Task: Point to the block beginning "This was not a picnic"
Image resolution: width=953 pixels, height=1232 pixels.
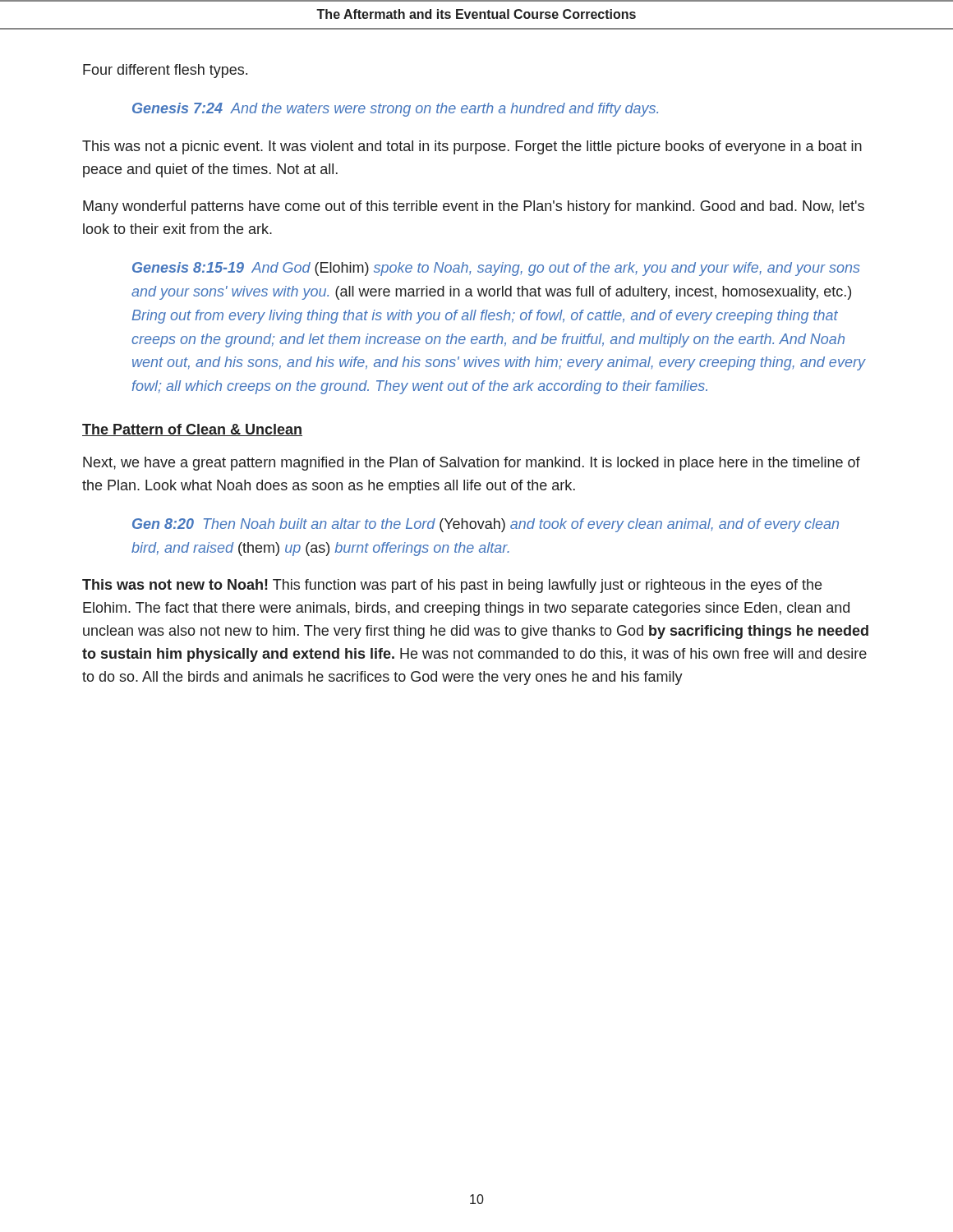Action: tap(472, 157)
